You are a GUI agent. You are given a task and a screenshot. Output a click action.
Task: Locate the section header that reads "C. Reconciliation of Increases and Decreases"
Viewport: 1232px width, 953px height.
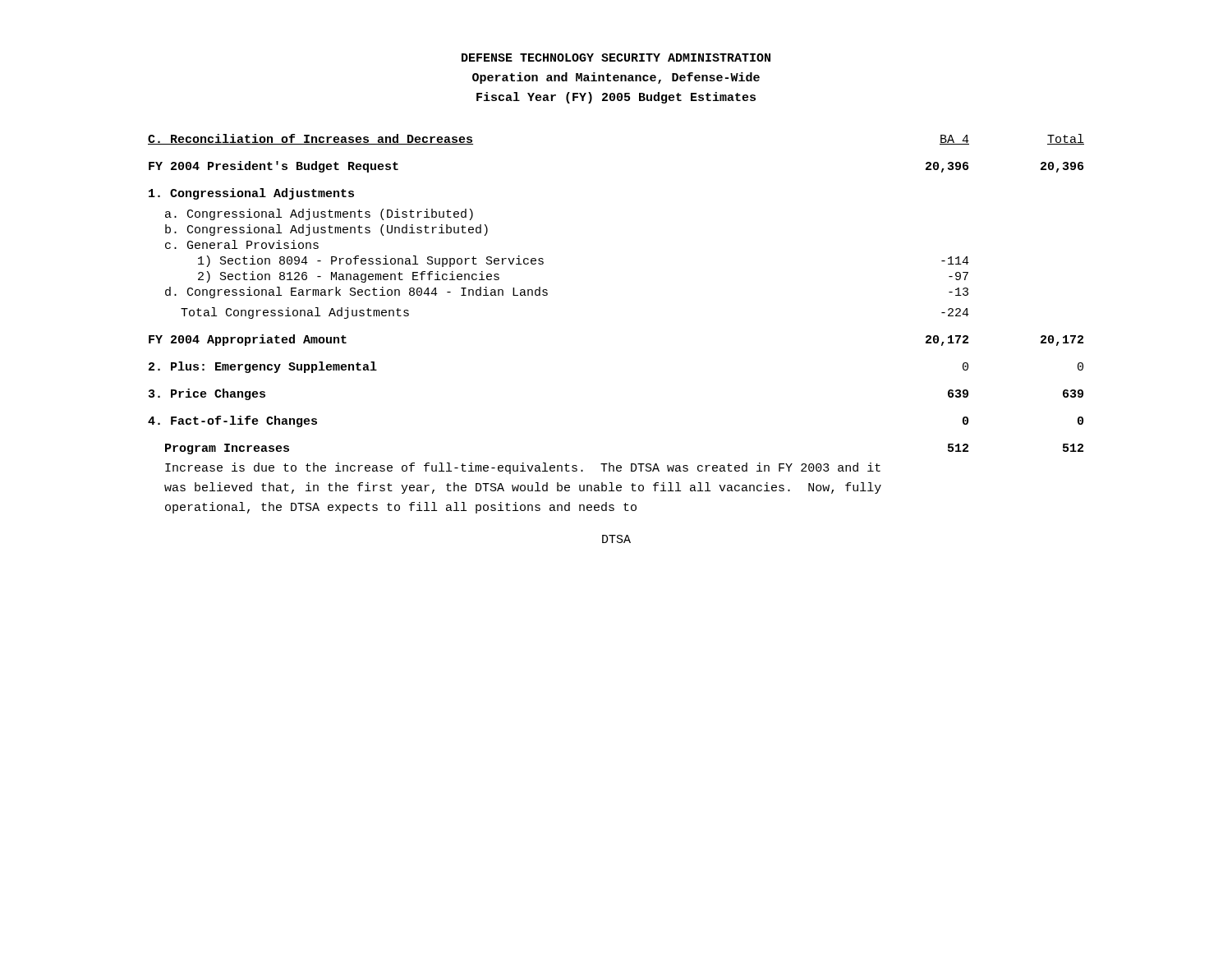(x=312, y=139)
